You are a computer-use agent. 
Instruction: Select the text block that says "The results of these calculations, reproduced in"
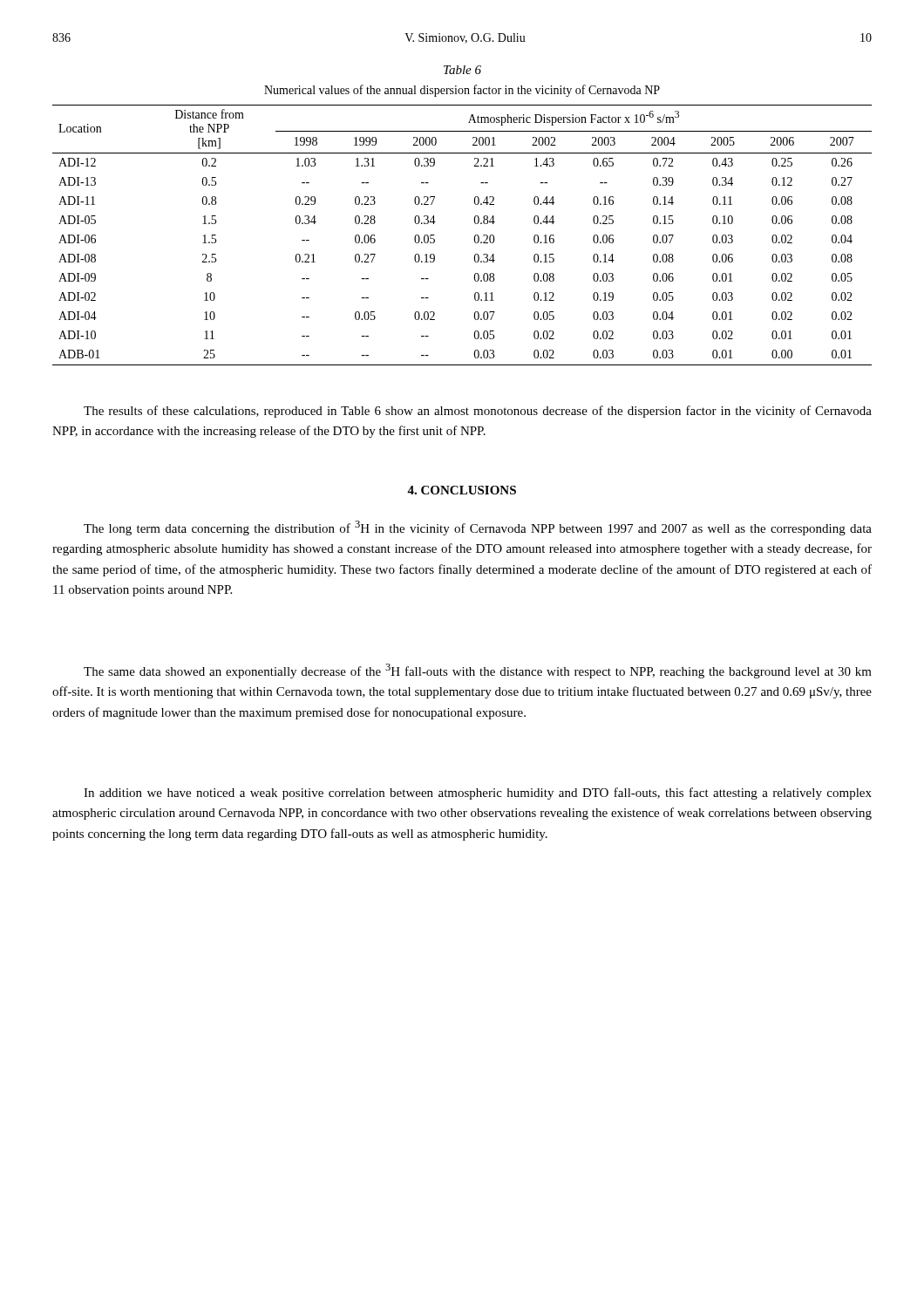(x=462, y=421)
